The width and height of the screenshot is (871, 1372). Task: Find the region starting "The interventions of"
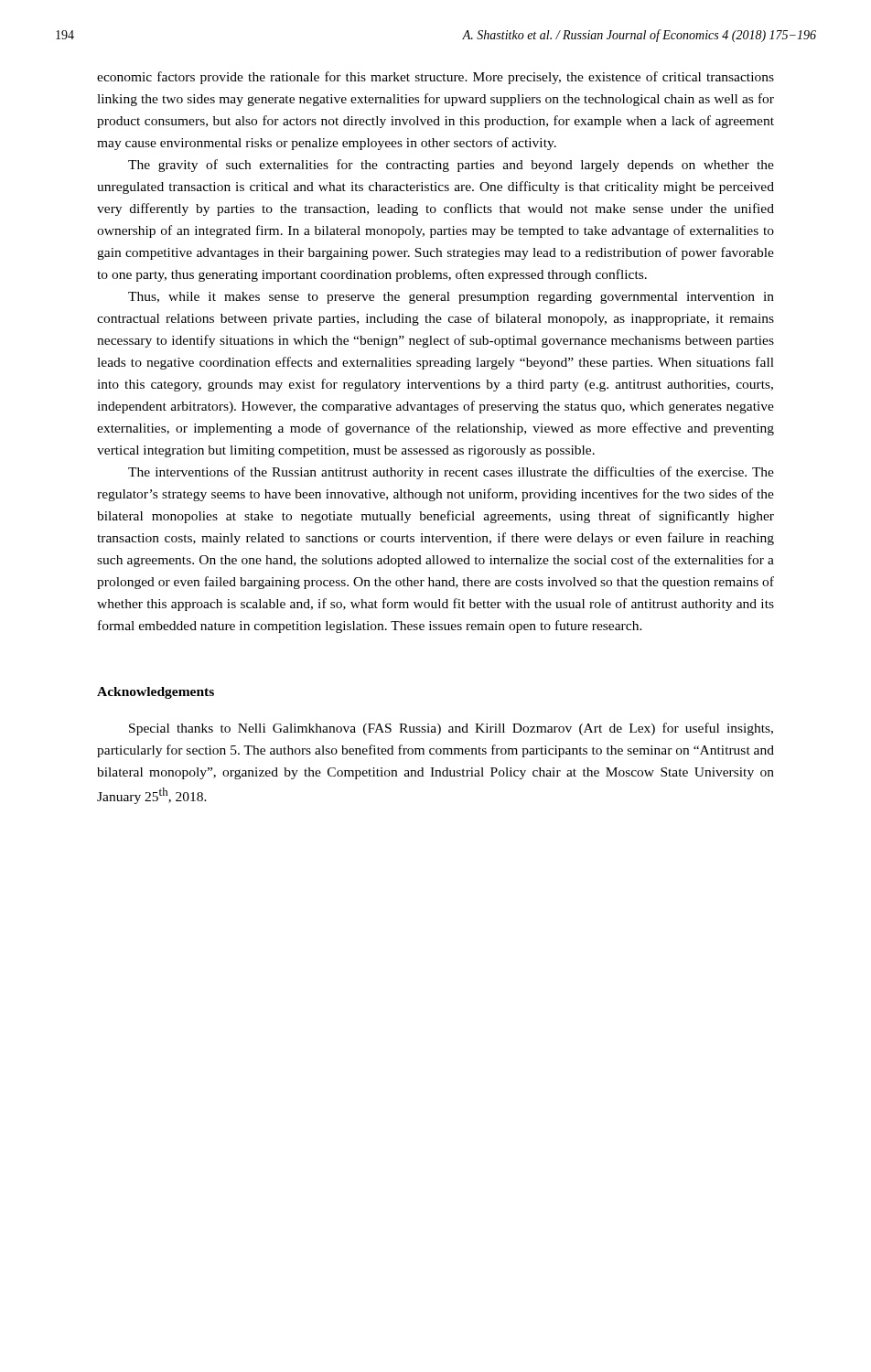[x=436, y=549]
